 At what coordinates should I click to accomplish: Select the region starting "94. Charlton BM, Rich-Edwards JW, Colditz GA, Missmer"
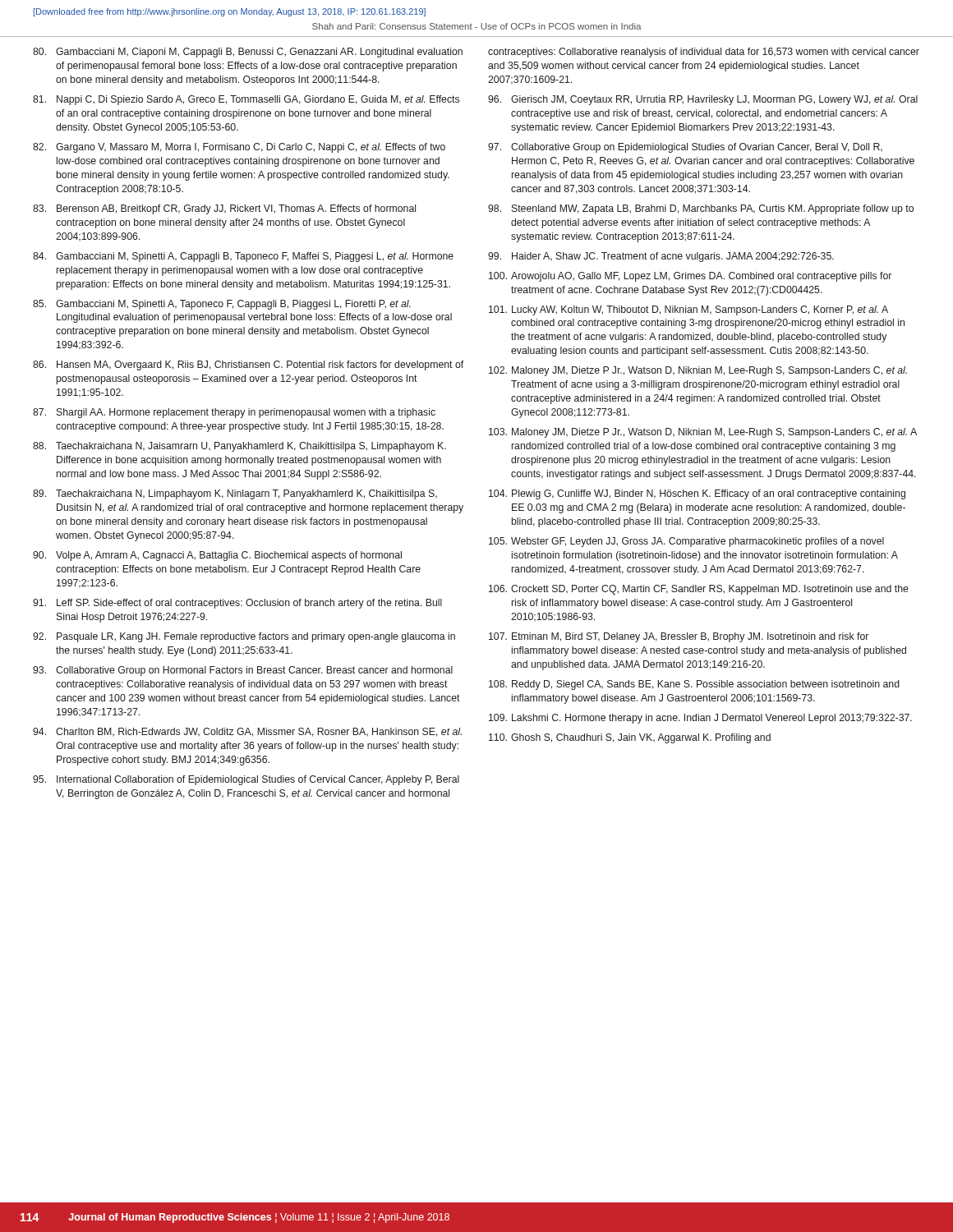point(249,746)
